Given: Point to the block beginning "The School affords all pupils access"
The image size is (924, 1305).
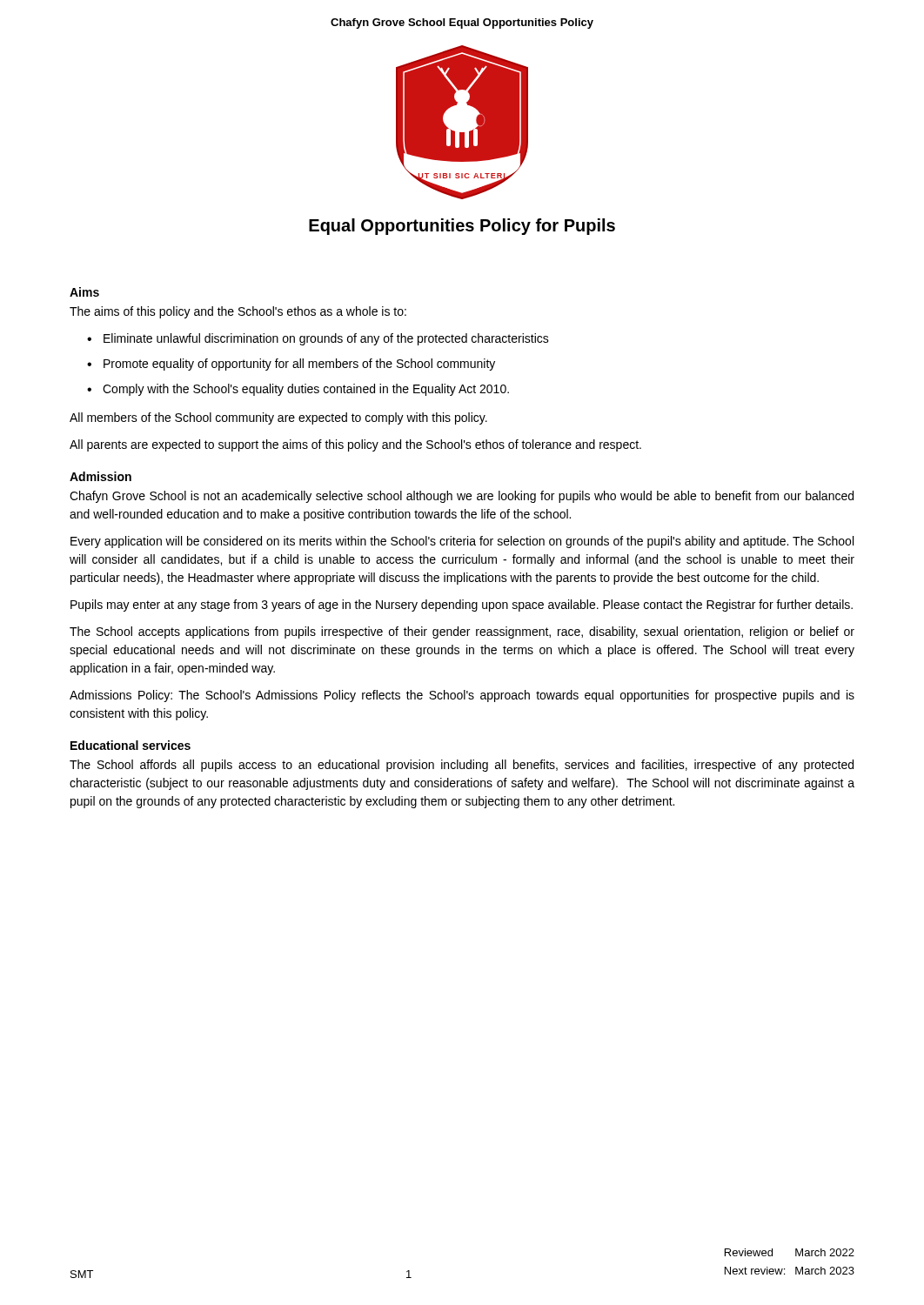Looking at the screenshot, I should (x=462, y=783).
